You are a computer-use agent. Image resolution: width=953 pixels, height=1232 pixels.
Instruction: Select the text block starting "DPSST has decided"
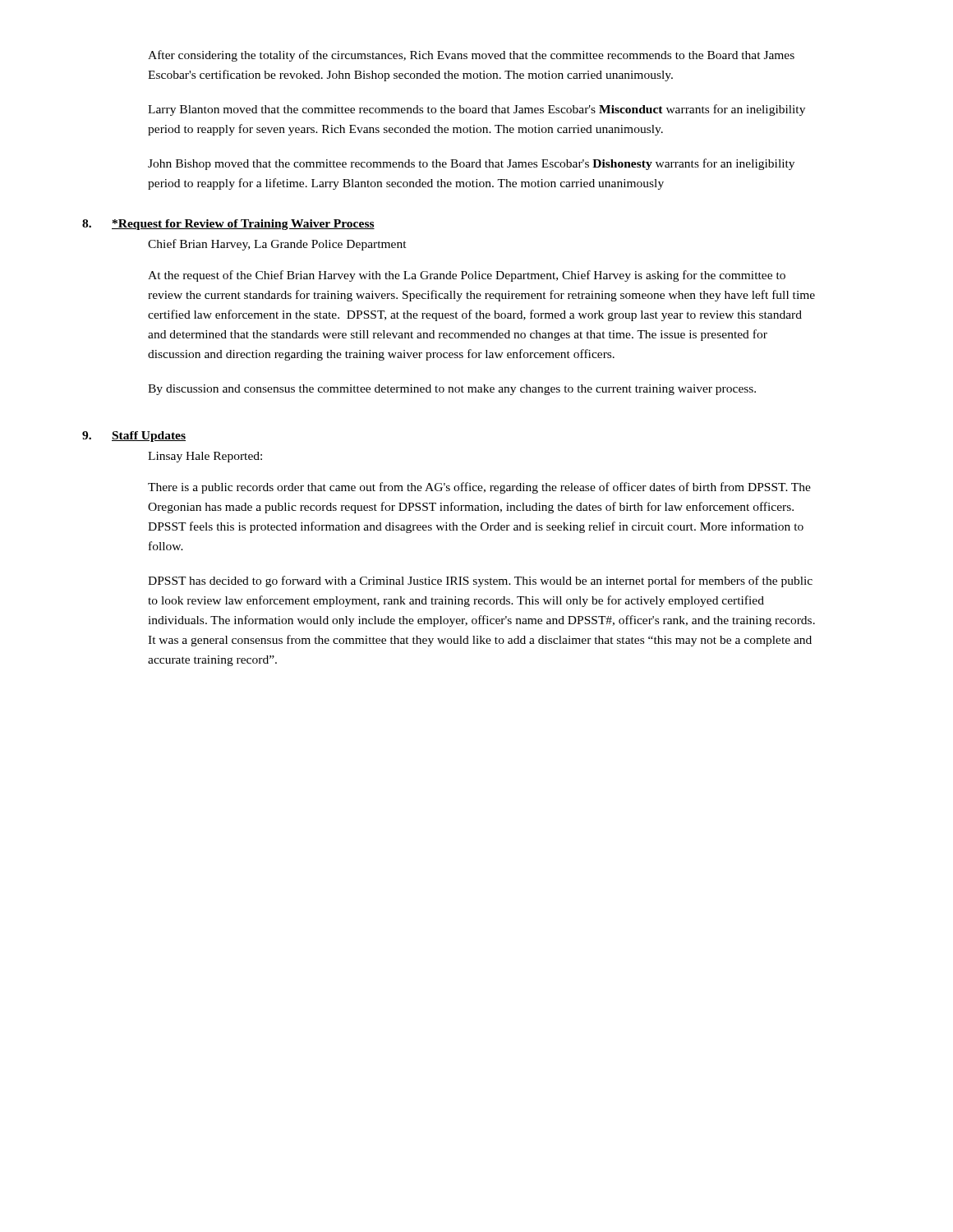482,620
